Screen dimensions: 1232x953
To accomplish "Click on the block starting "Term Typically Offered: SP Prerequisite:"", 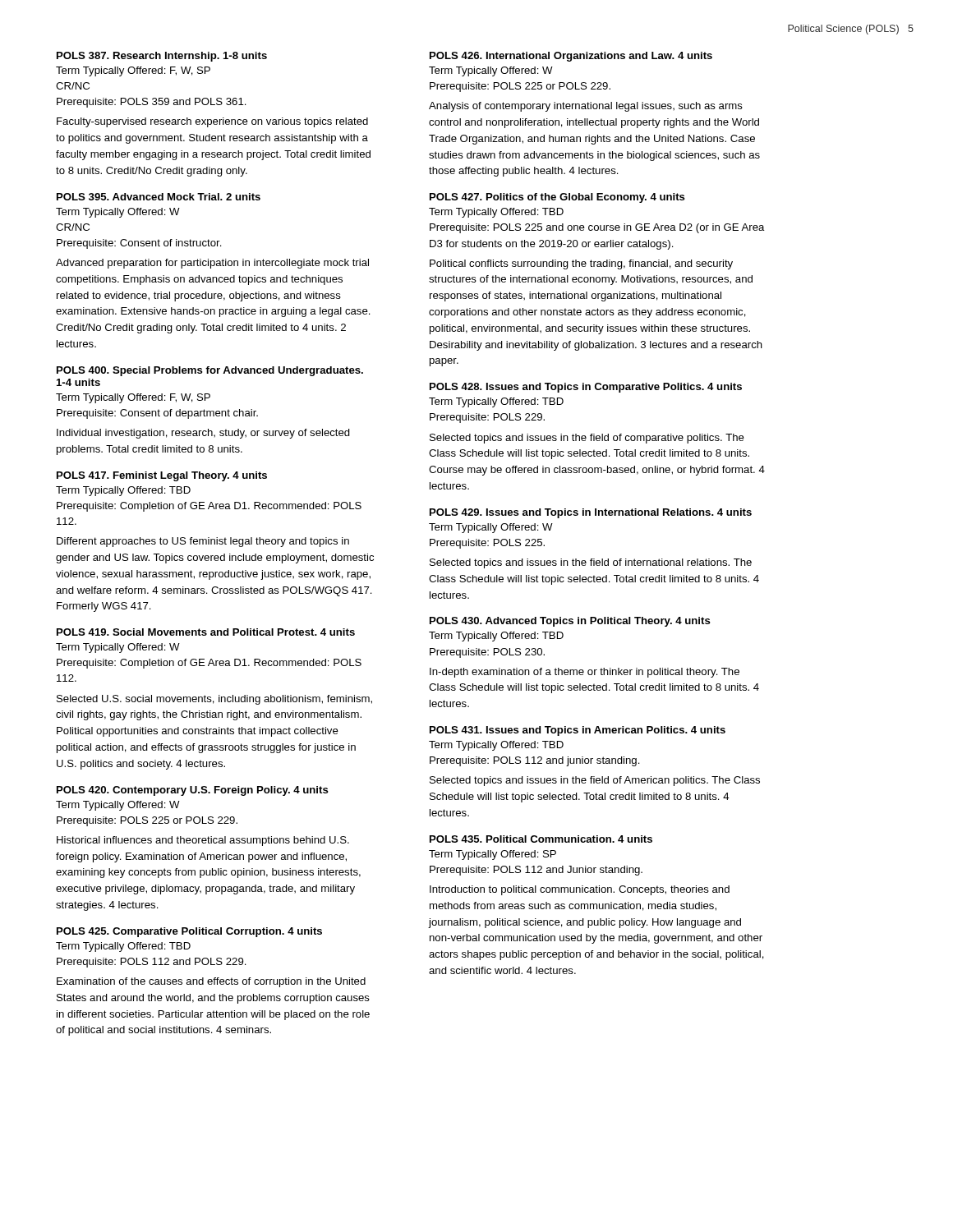I will (x=597, y=861).
